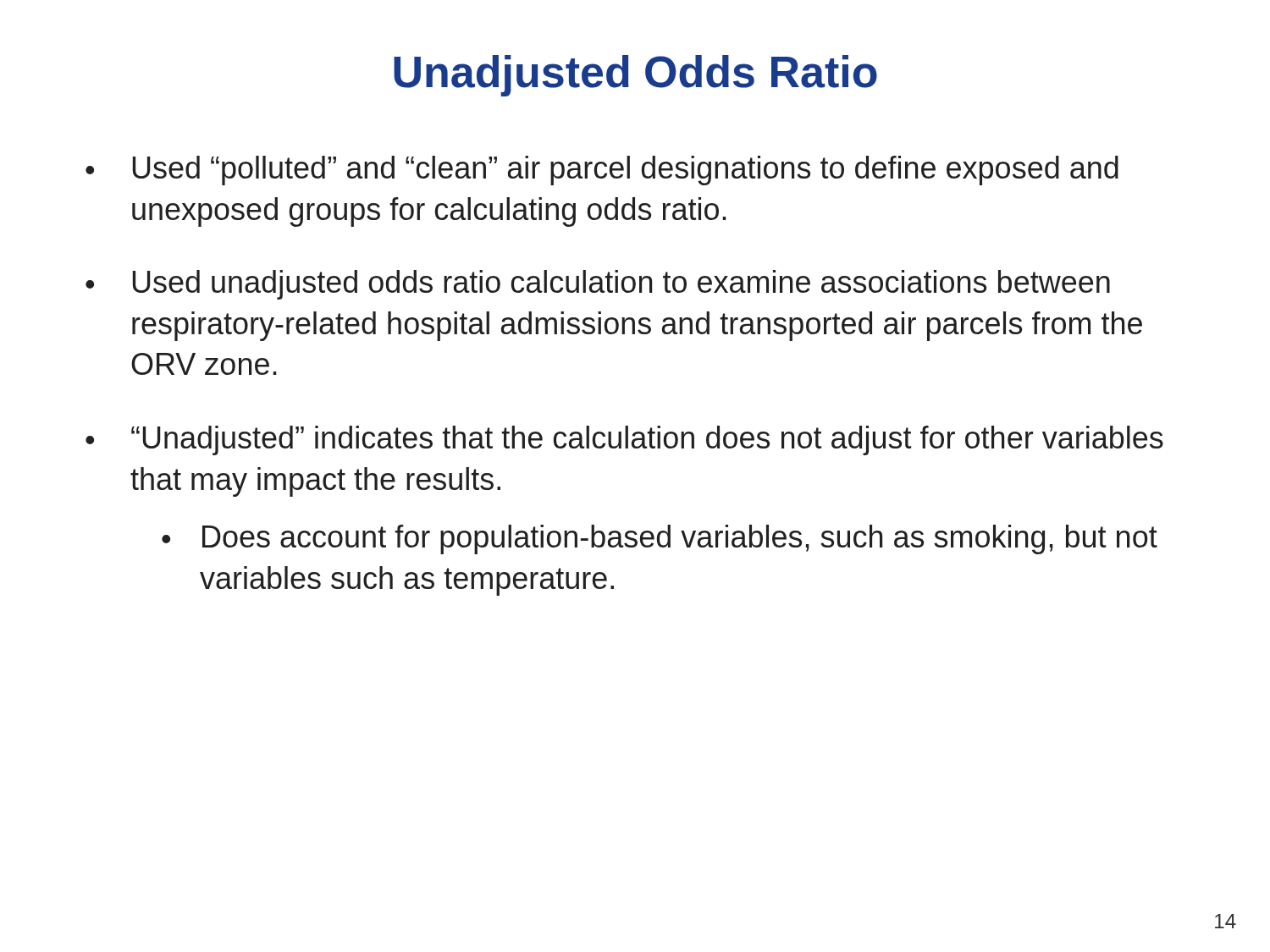Find the list item containing "• Used unadjusted odds ratio calculation to"
The image size is (1270, 952).
(x=635, y=324)
